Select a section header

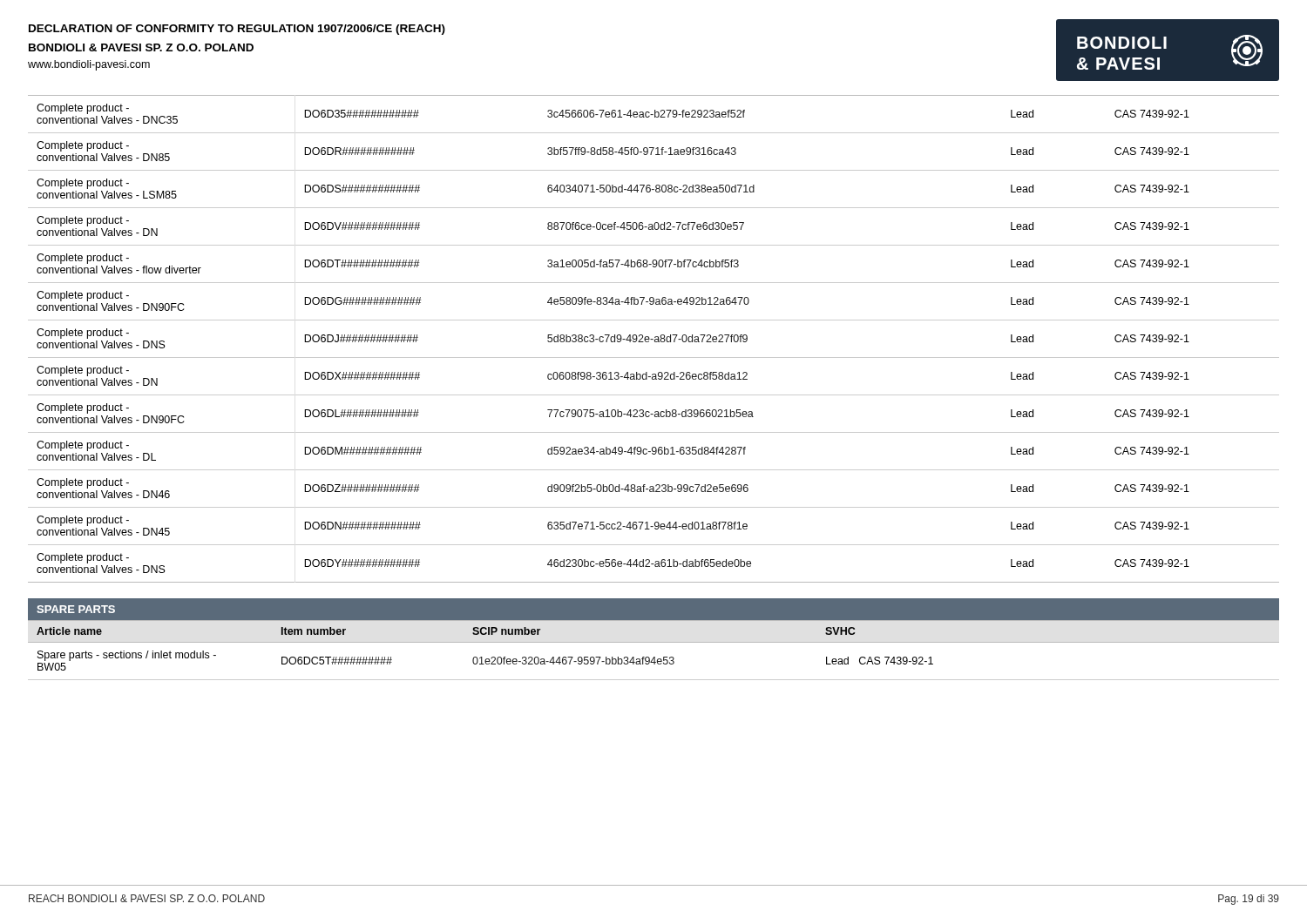coord(76,609)
